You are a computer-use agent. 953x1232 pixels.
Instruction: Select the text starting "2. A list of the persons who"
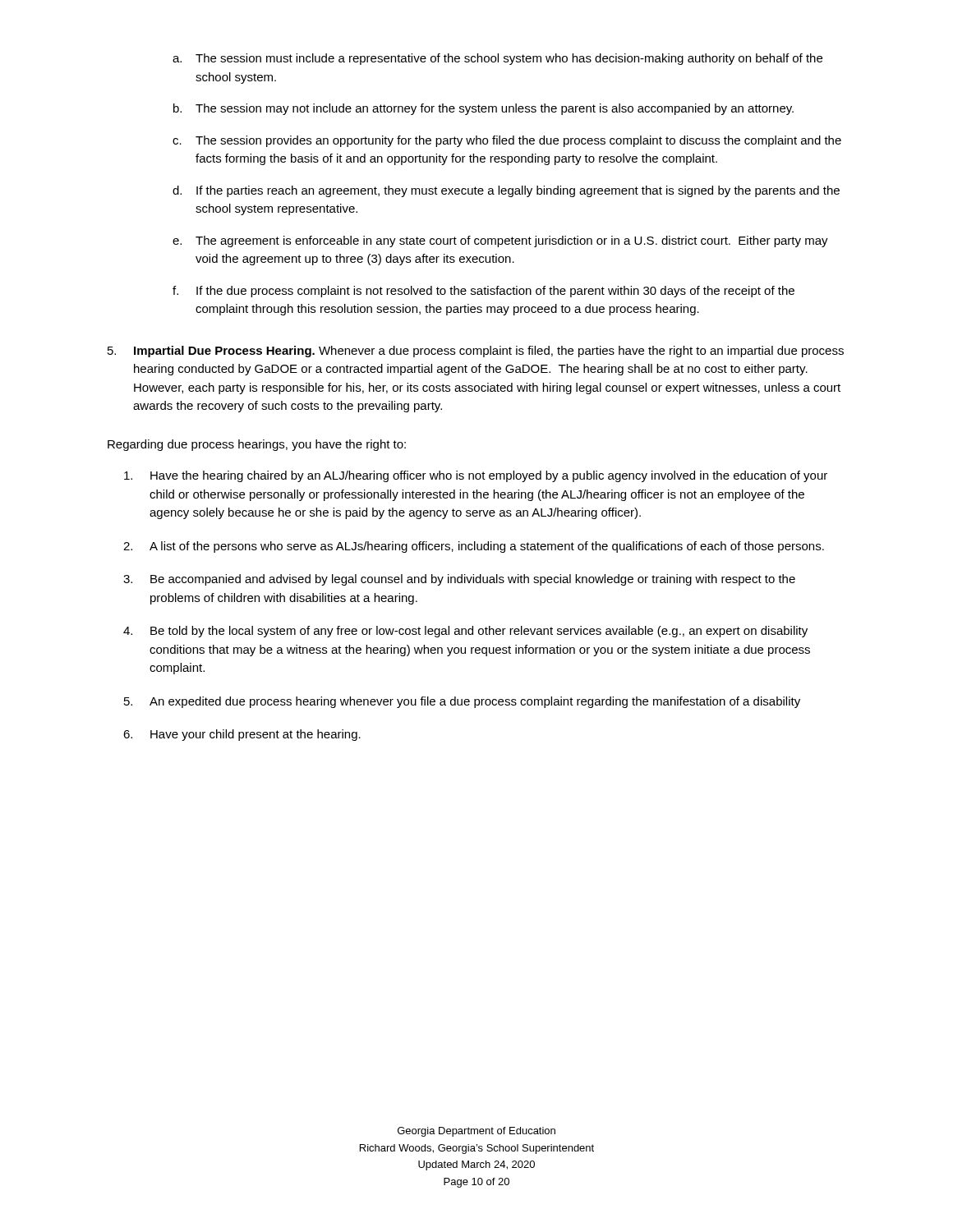click(474, 546)
